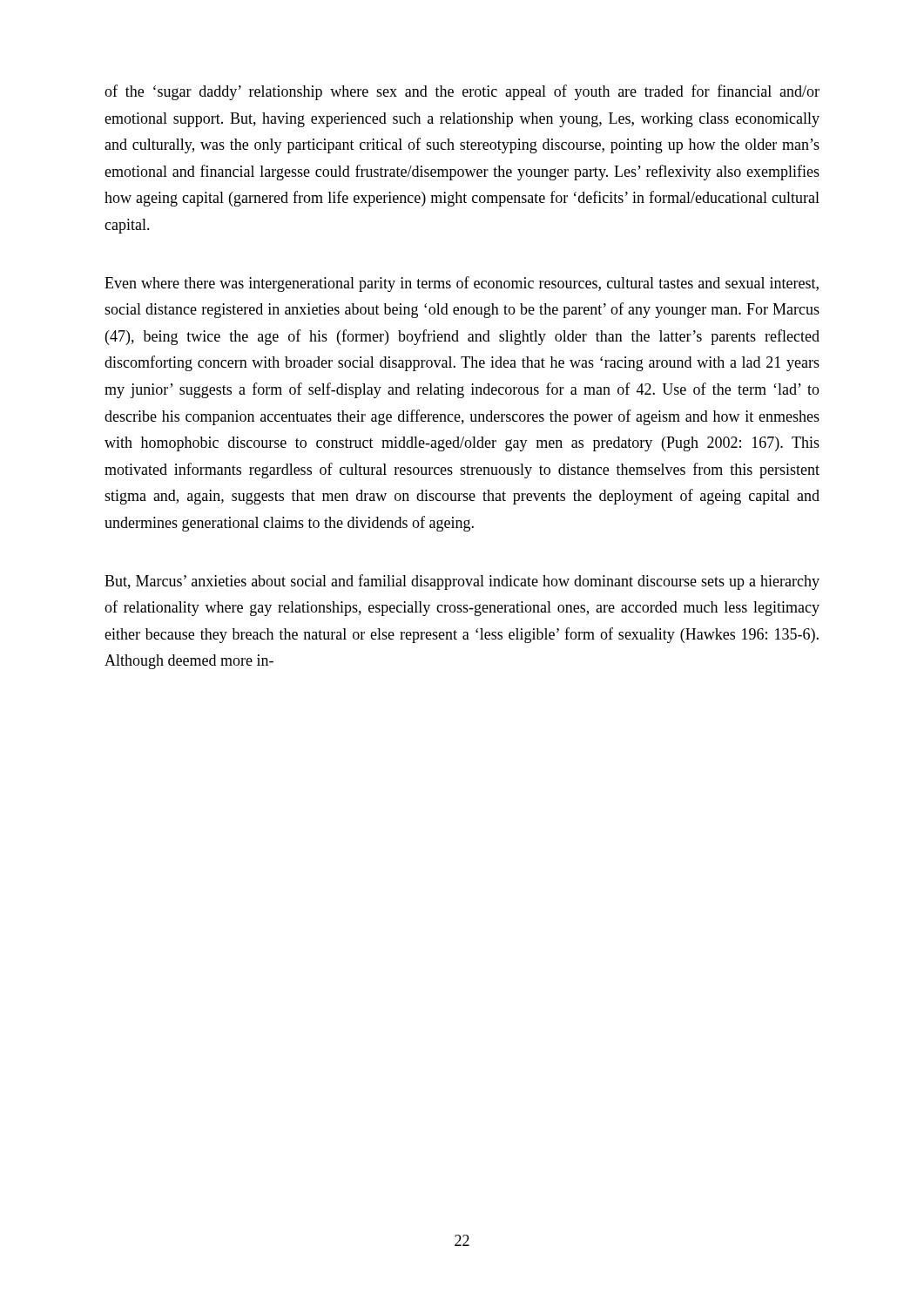Screen dimensions: 1307x924
Task: Locate the block of text that opens with "of the ‘sugar daddy’ relationship where"
Action: point(462,158)
